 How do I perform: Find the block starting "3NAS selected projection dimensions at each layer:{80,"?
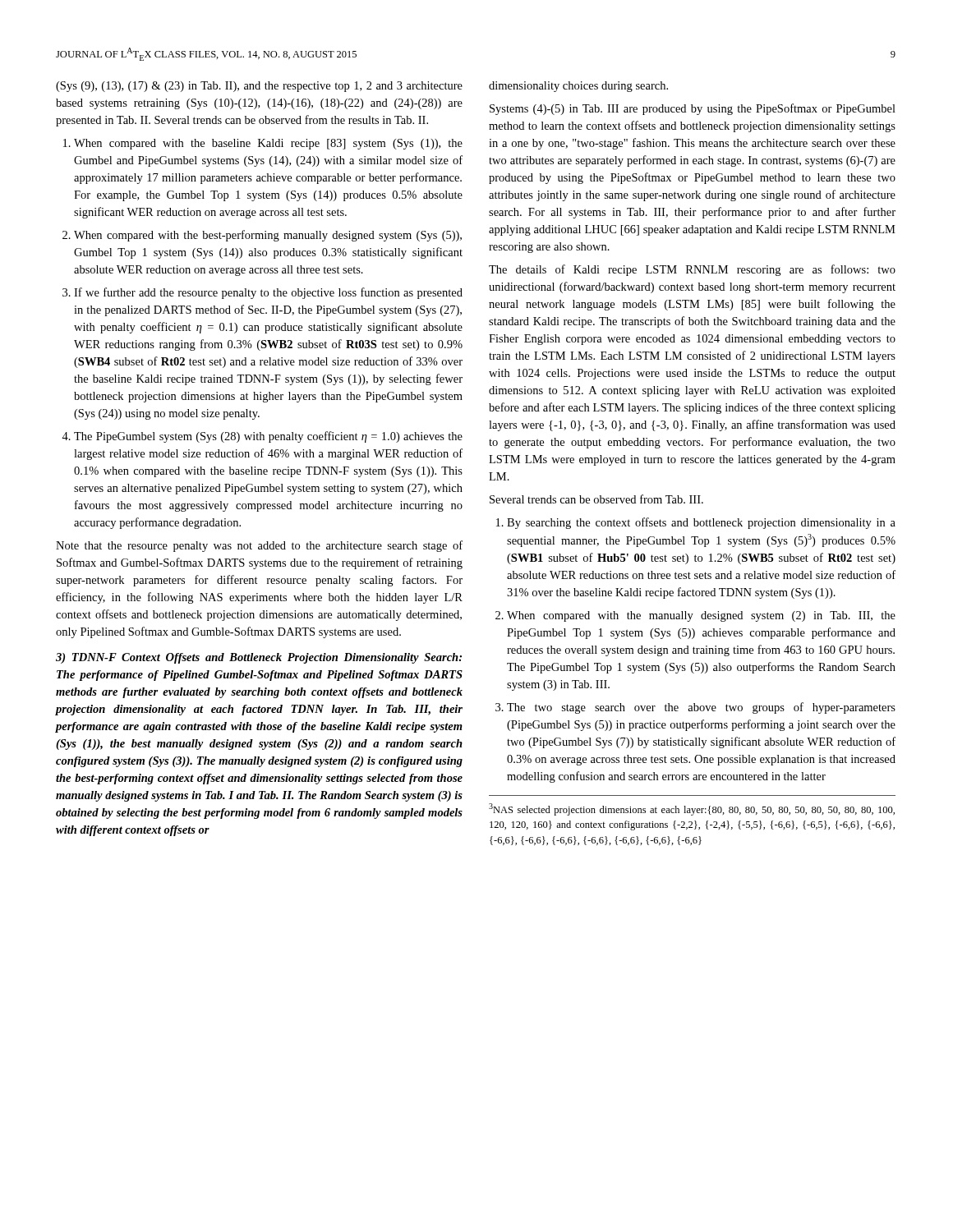692,824
